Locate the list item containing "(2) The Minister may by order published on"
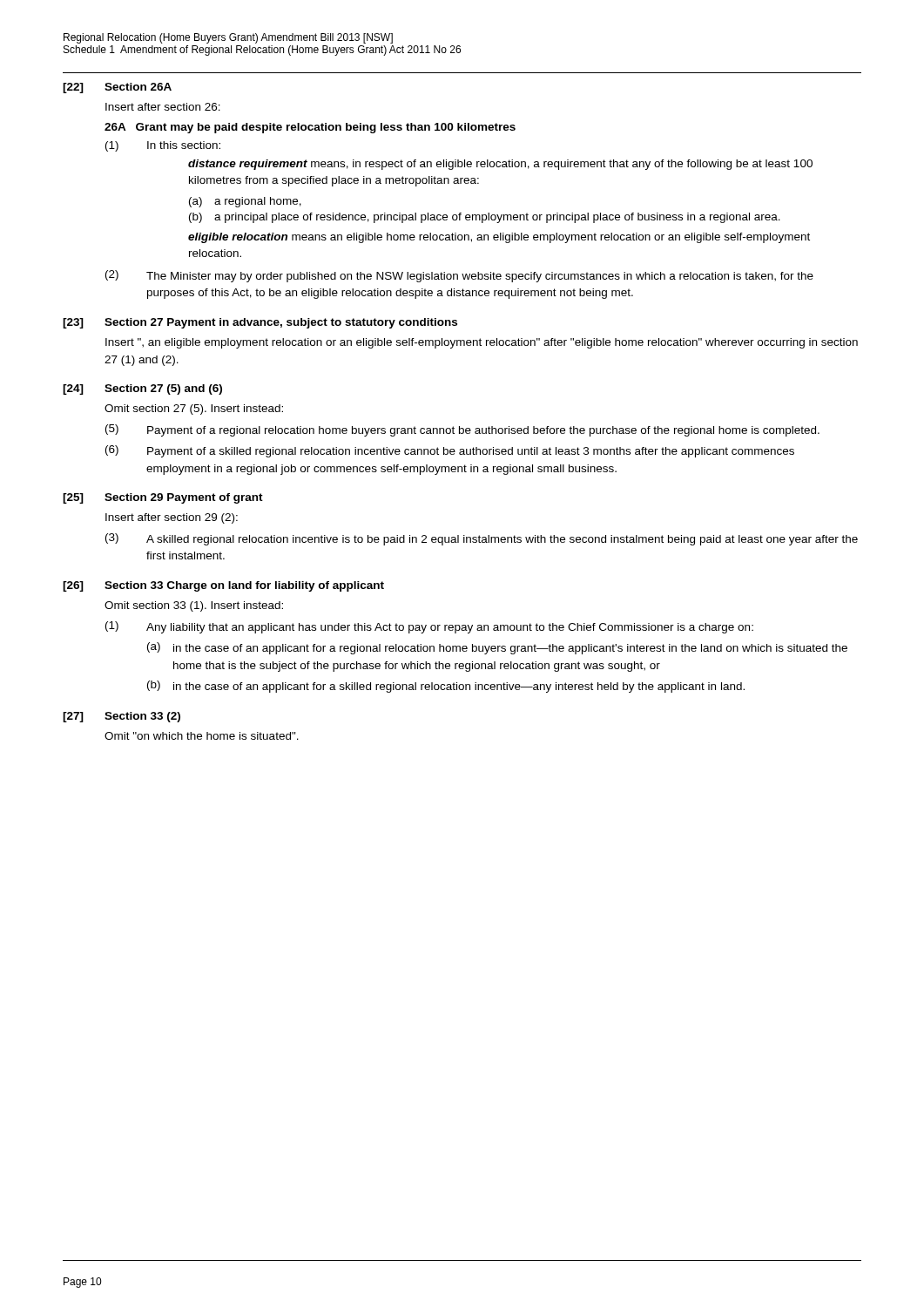Screen dimensions: 1307x924 coord(483,284)
